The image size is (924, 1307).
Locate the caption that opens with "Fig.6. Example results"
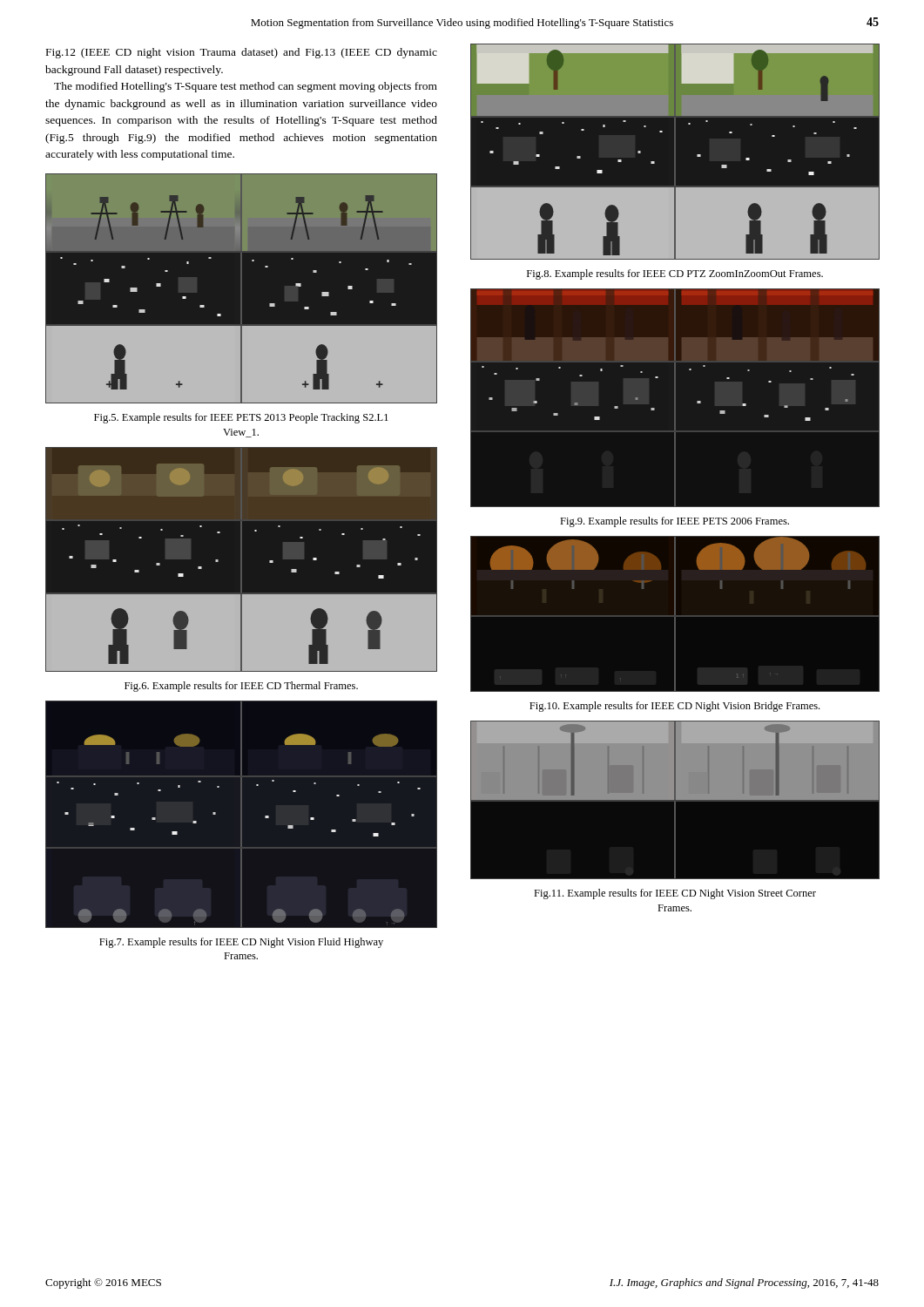coord(241,685)
